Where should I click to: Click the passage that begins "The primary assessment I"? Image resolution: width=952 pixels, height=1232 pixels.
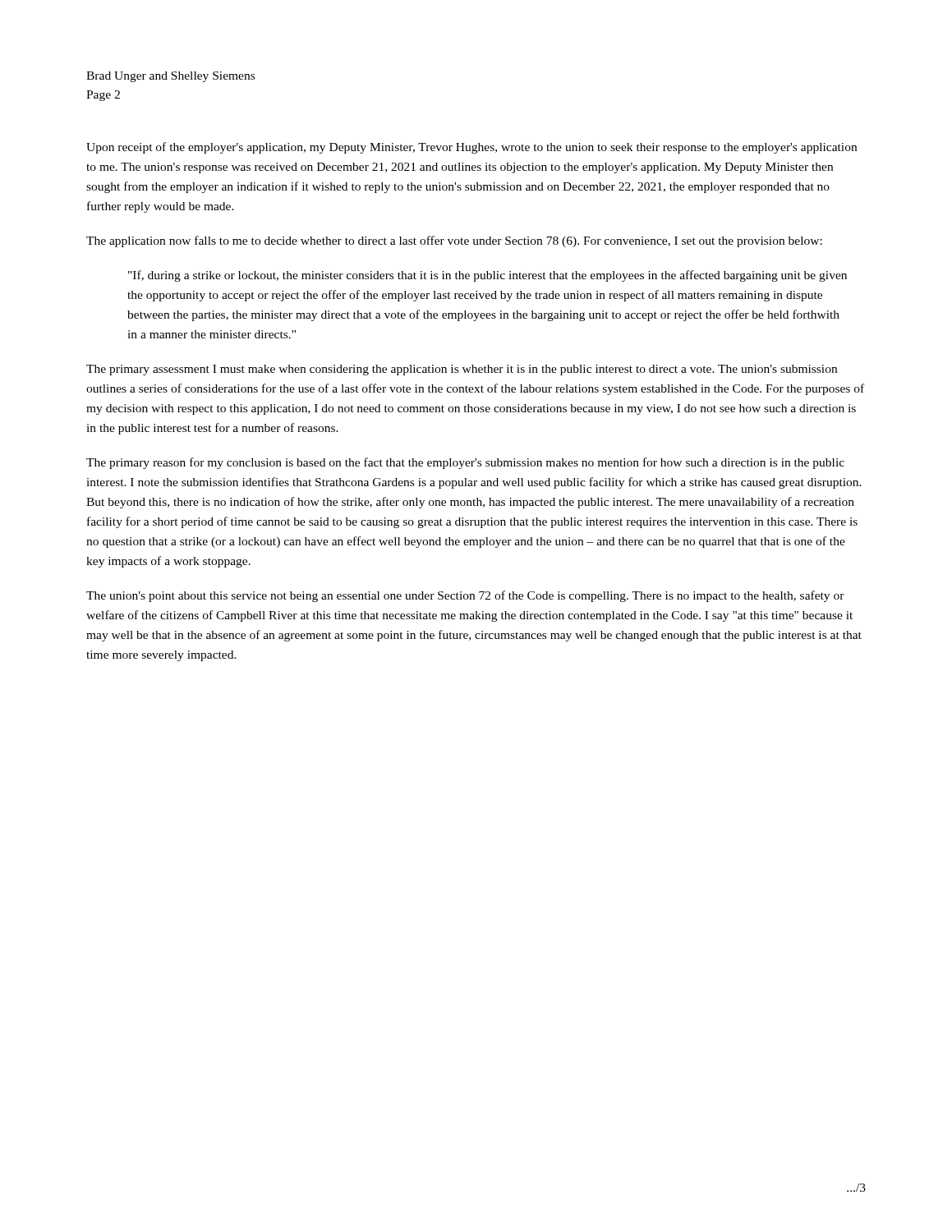475,398
